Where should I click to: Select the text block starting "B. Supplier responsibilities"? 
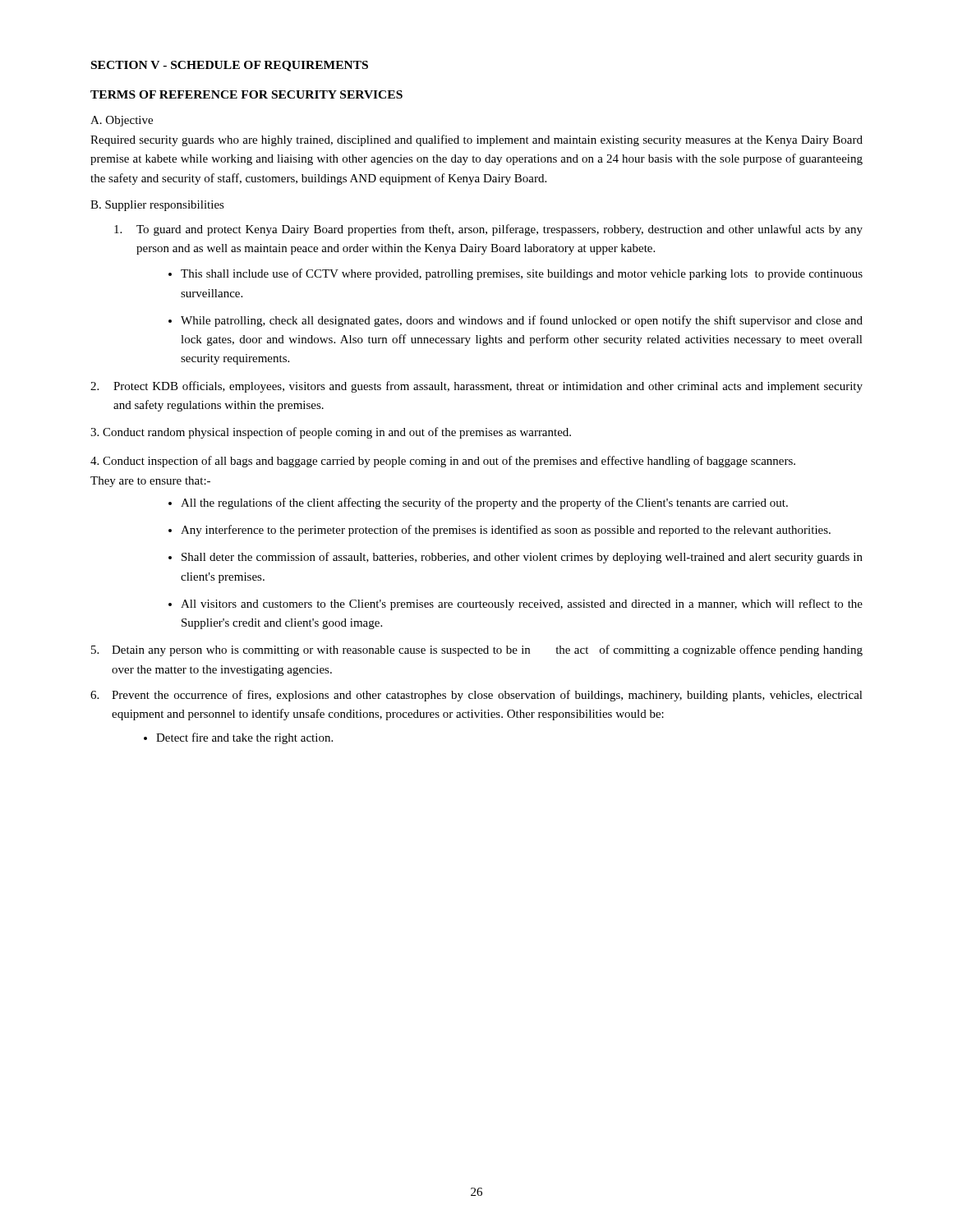(x=157, y=204)
